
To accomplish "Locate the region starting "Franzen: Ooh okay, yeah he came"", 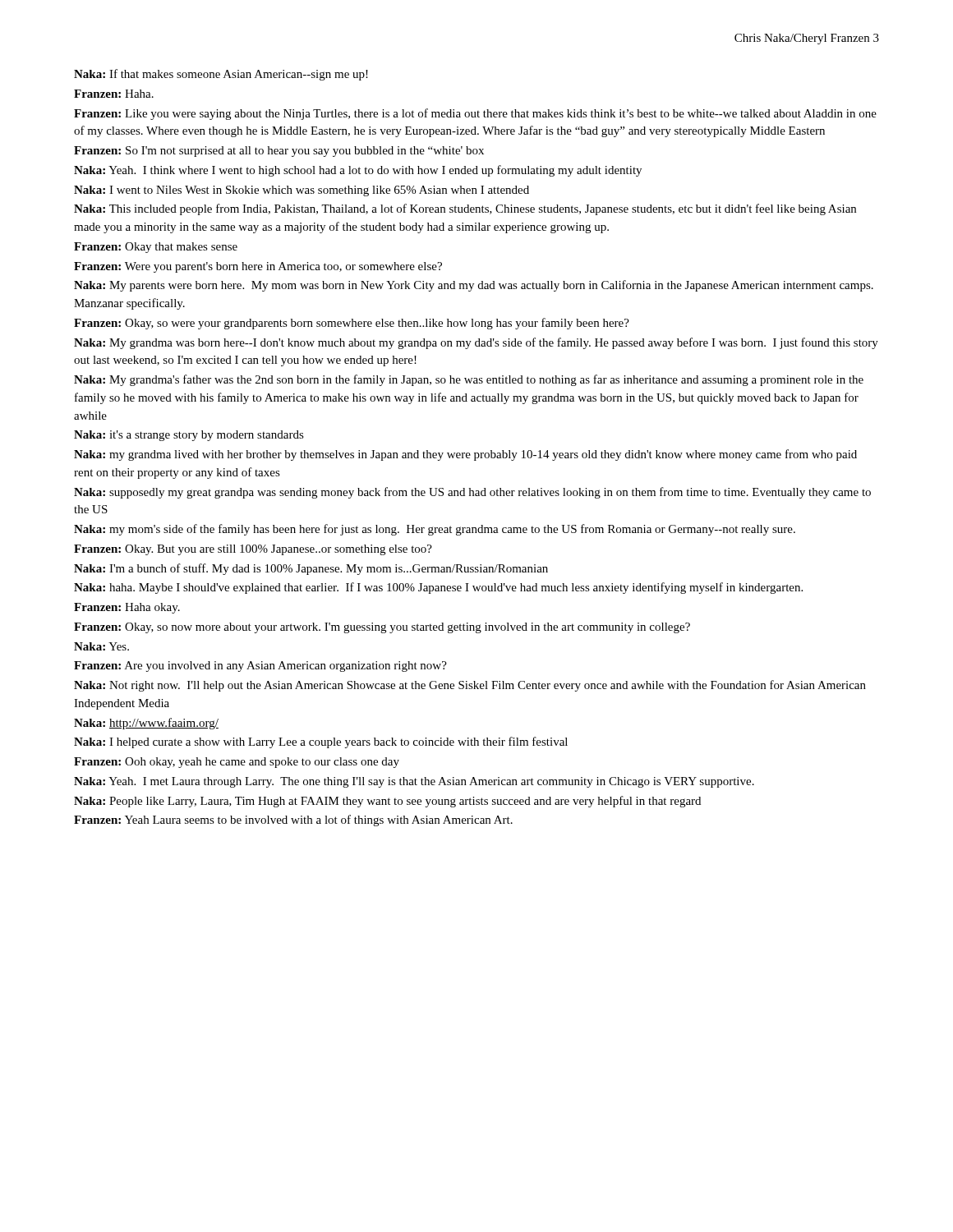I will (237, 761).
